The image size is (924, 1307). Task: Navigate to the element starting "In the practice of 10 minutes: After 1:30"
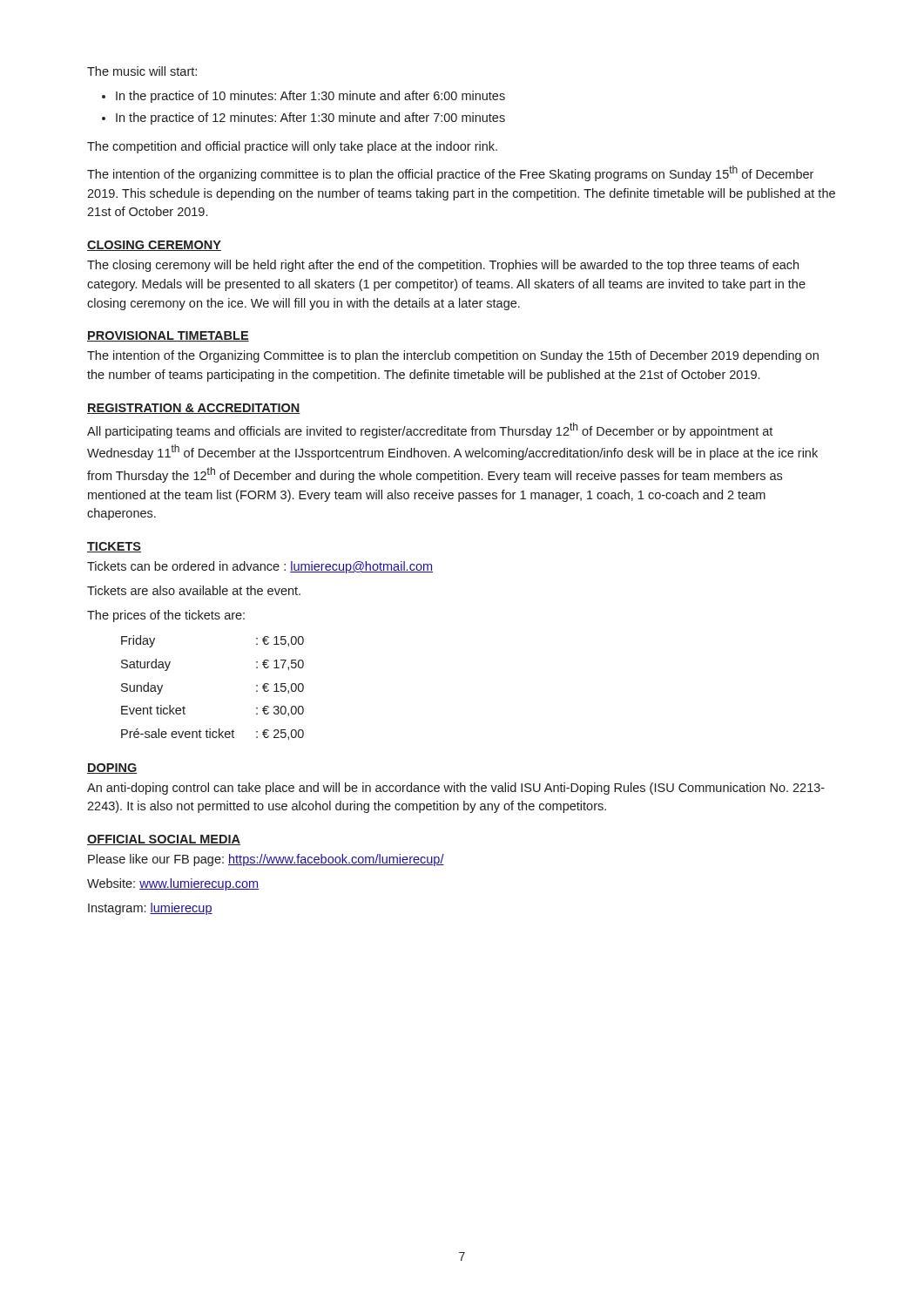pyautogui.click(x=476, y=96)
